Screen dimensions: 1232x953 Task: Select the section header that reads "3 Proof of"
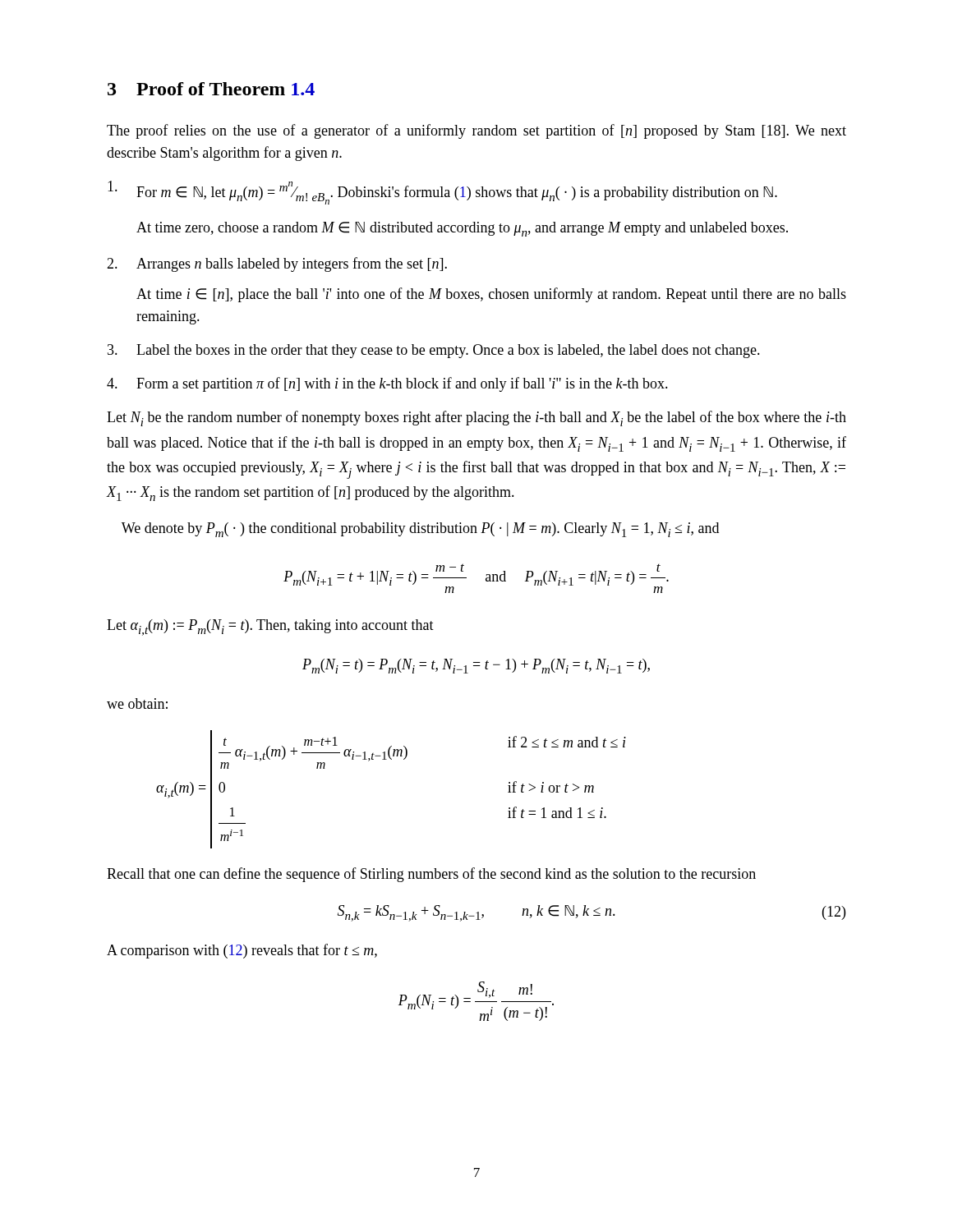pos(211,89)
